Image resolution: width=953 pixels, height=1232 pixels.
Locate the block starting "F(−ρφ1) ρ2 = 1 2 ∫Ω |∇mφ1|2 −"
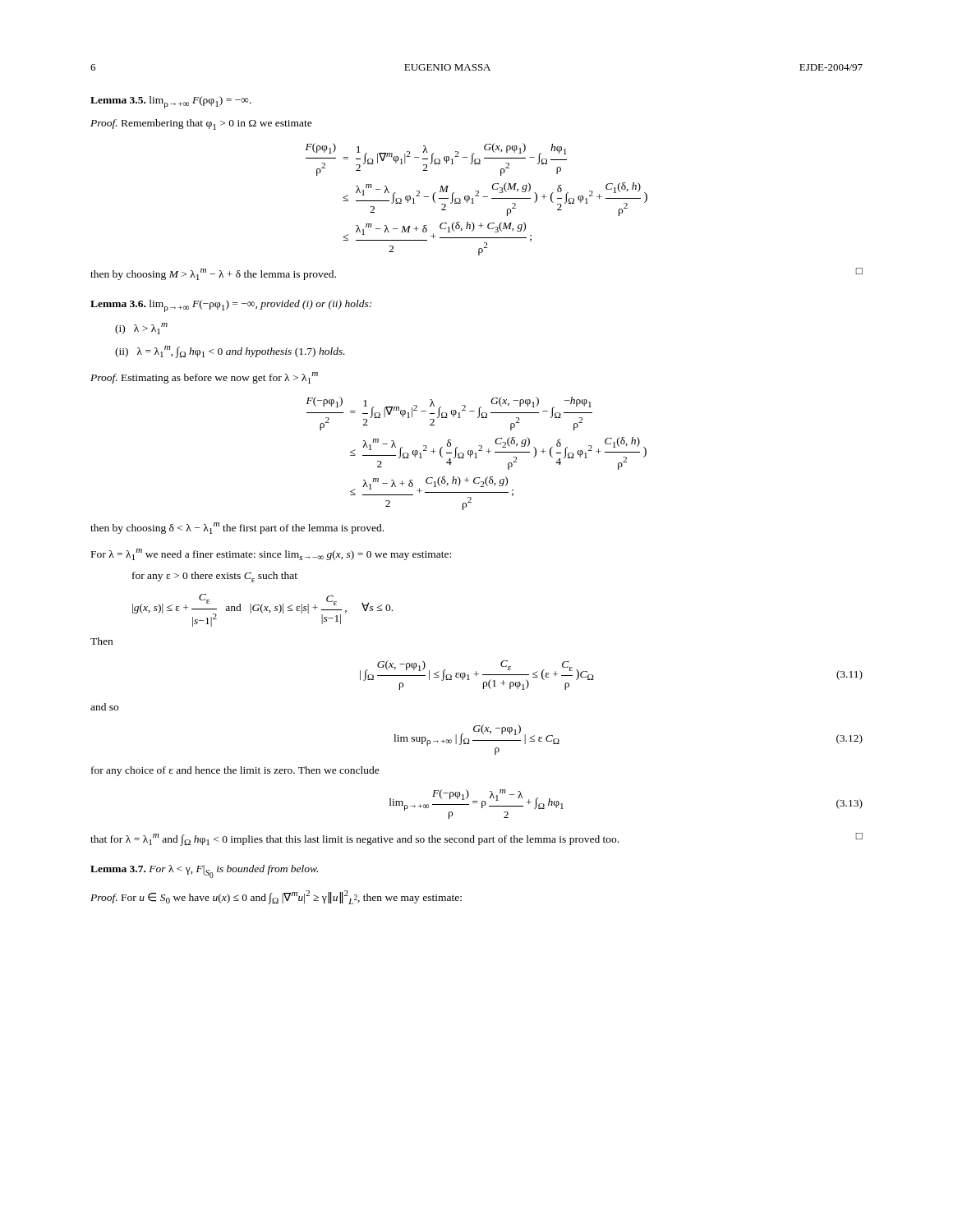[476, 452]
